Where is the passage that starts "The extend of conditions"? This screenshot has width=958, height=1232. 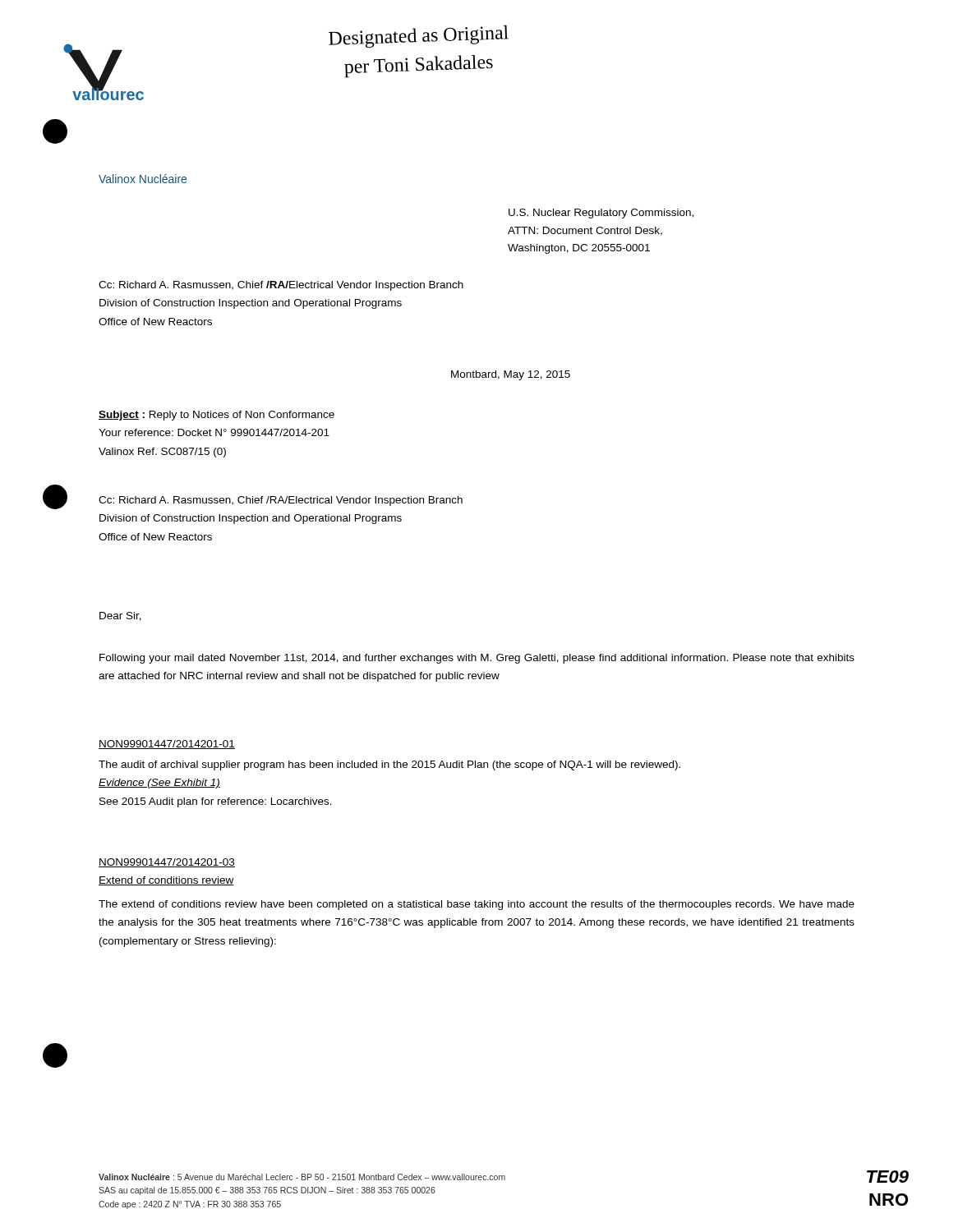point(477,922)
